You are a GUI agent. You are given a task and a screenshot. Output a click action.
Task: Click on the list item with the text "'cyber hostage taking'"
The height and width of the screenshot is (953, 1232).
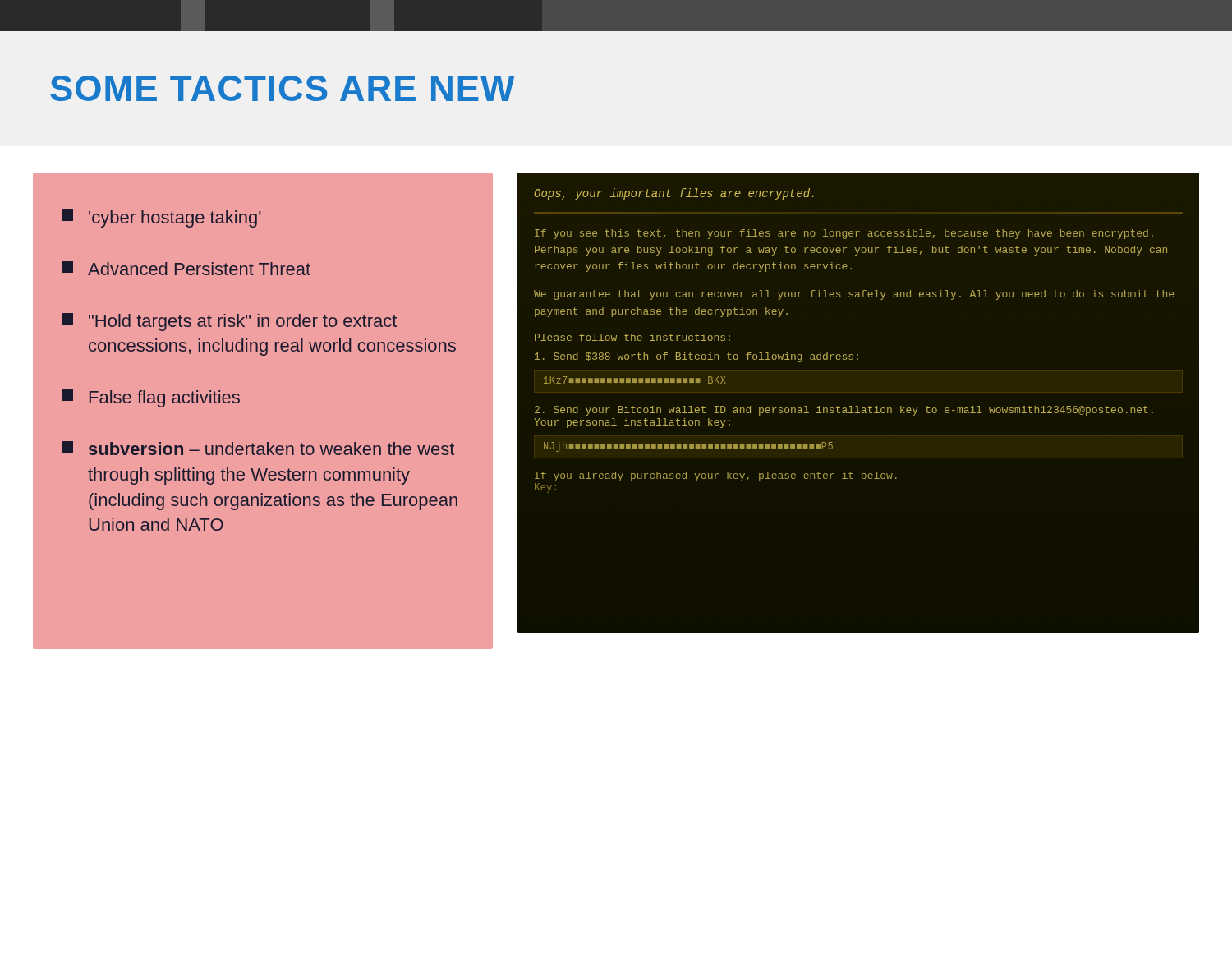click(x=263, y=218)
